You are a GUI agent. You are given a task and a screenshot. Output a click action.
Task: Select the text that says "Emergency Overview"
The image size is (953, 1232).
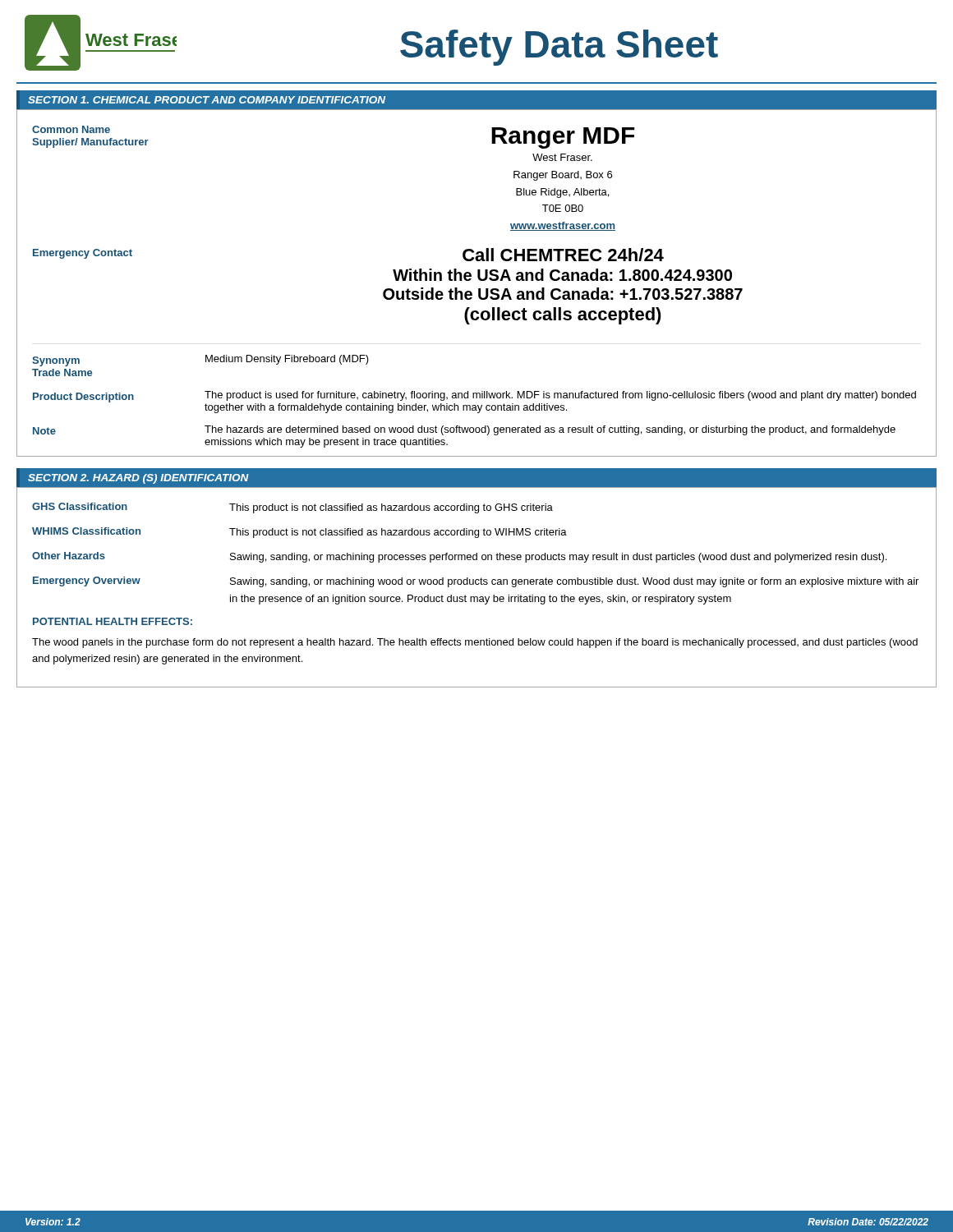[x=86, y=581]
